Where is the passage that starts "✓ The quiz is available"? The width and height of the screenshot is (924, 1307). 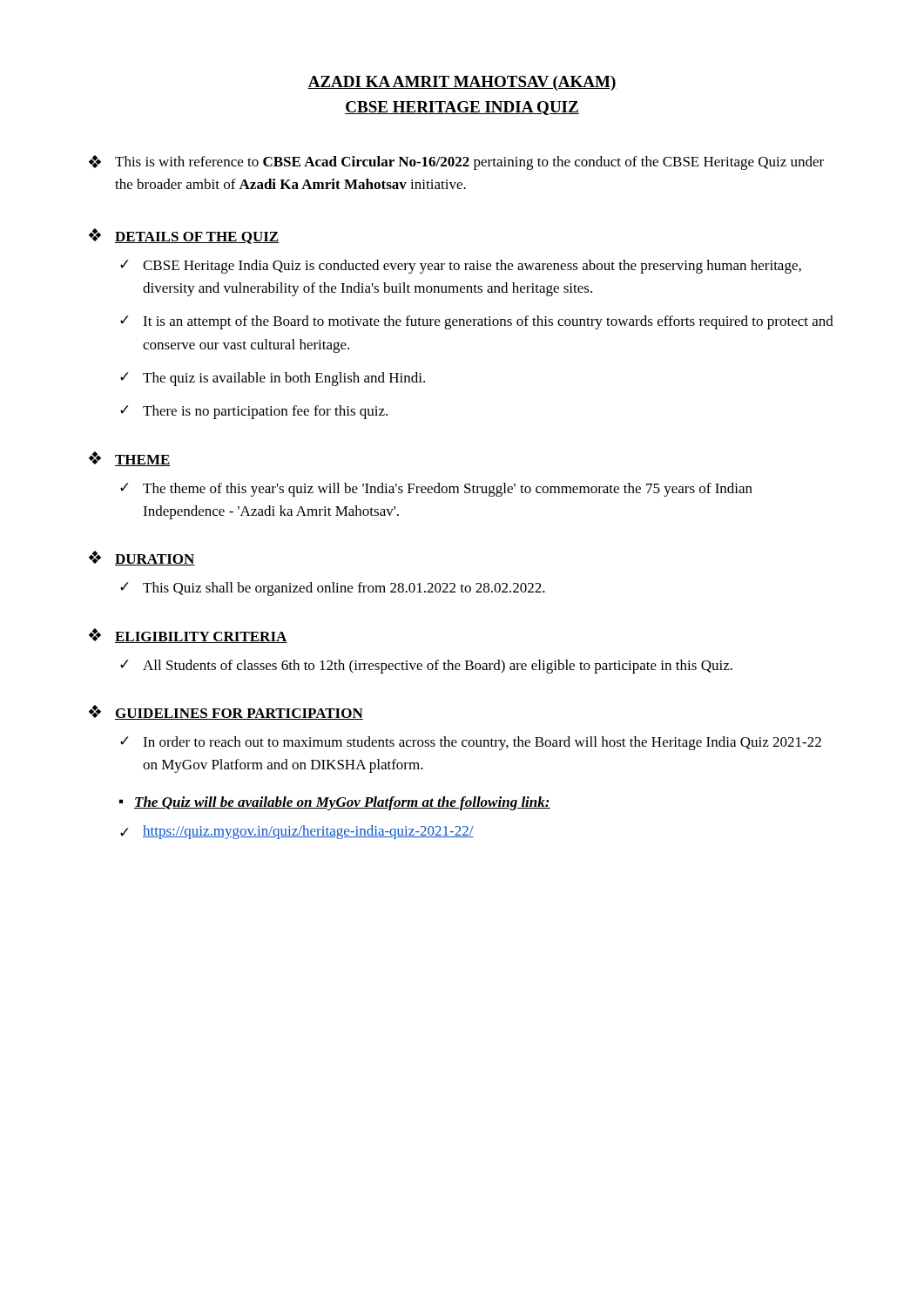click(272, 378)
